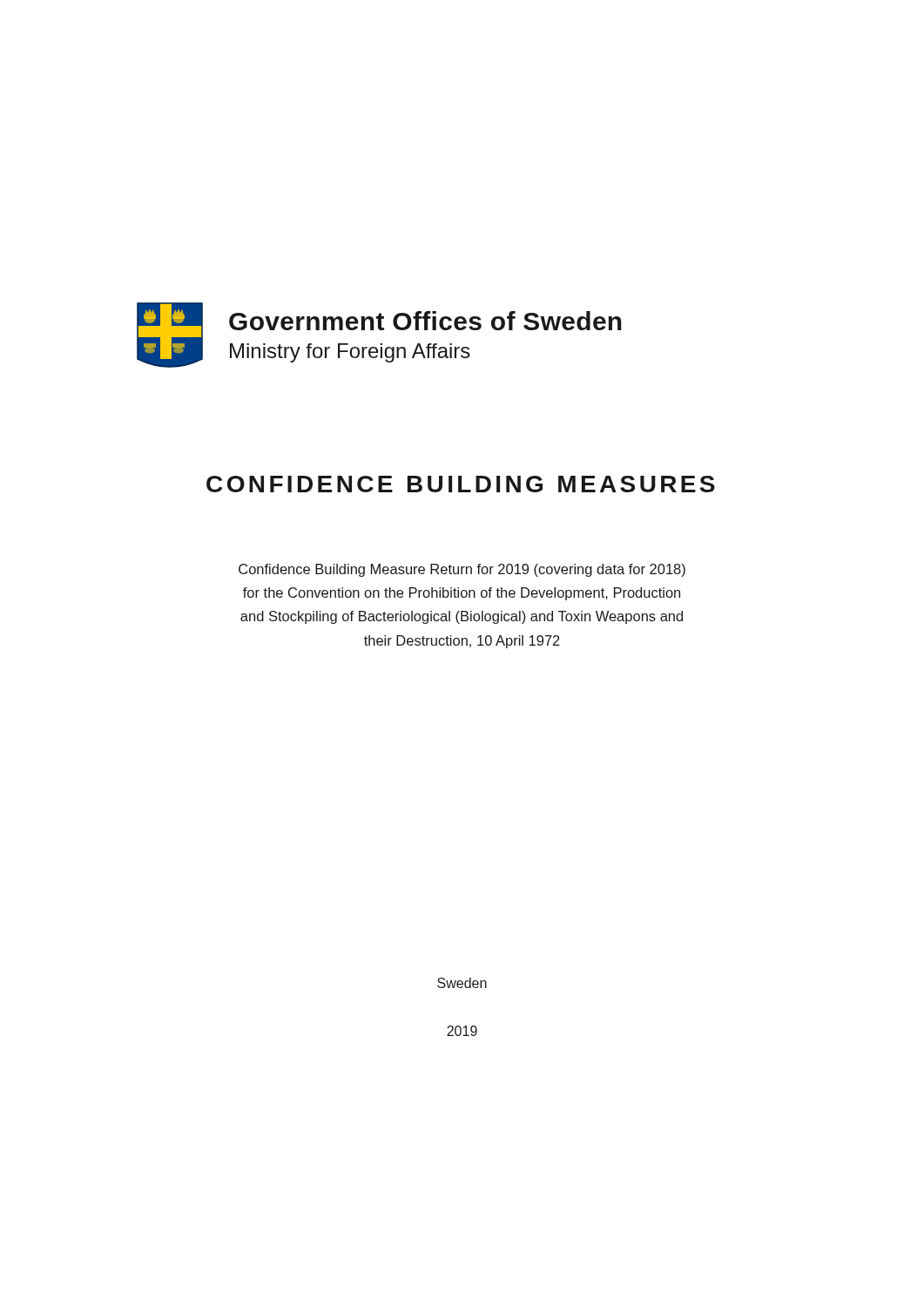Point to "CONFIDENCE BUILDING MEASURES"

coord(462,484)
